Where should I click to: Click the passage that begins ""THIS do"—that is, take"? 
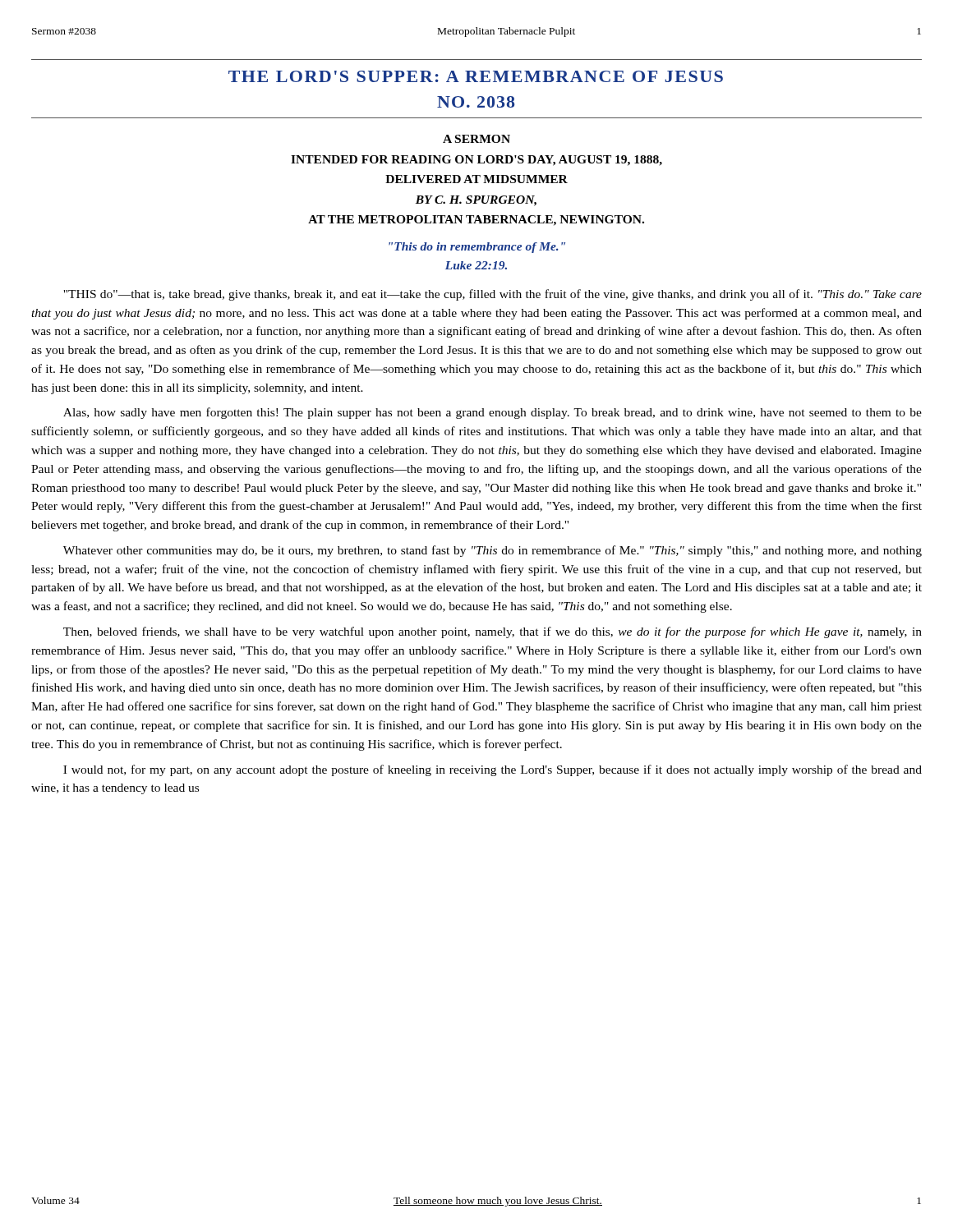[476, 340]
